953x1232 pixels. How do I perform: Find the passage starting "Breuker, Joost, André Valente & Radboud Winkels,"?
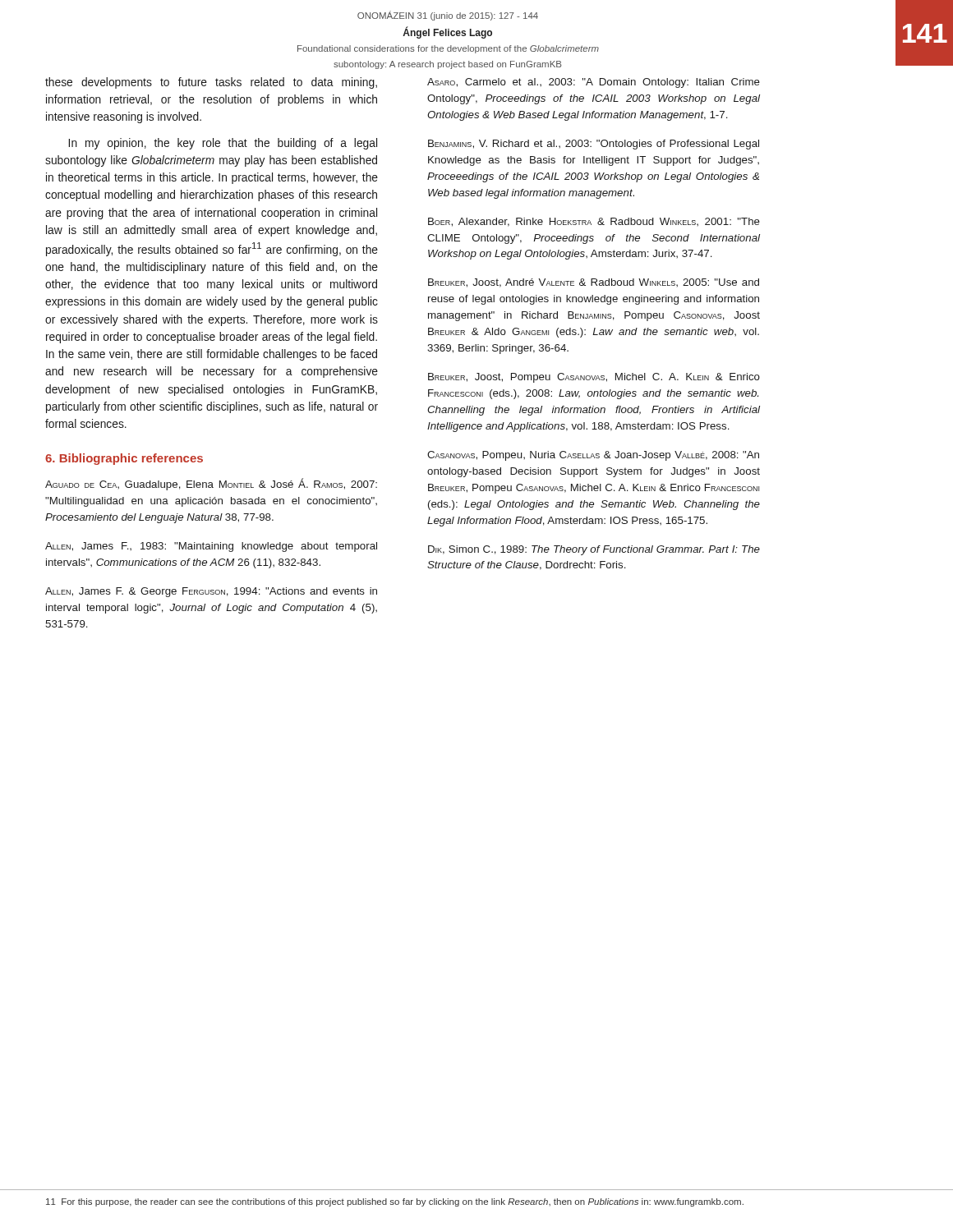click(x=594, y=315)
